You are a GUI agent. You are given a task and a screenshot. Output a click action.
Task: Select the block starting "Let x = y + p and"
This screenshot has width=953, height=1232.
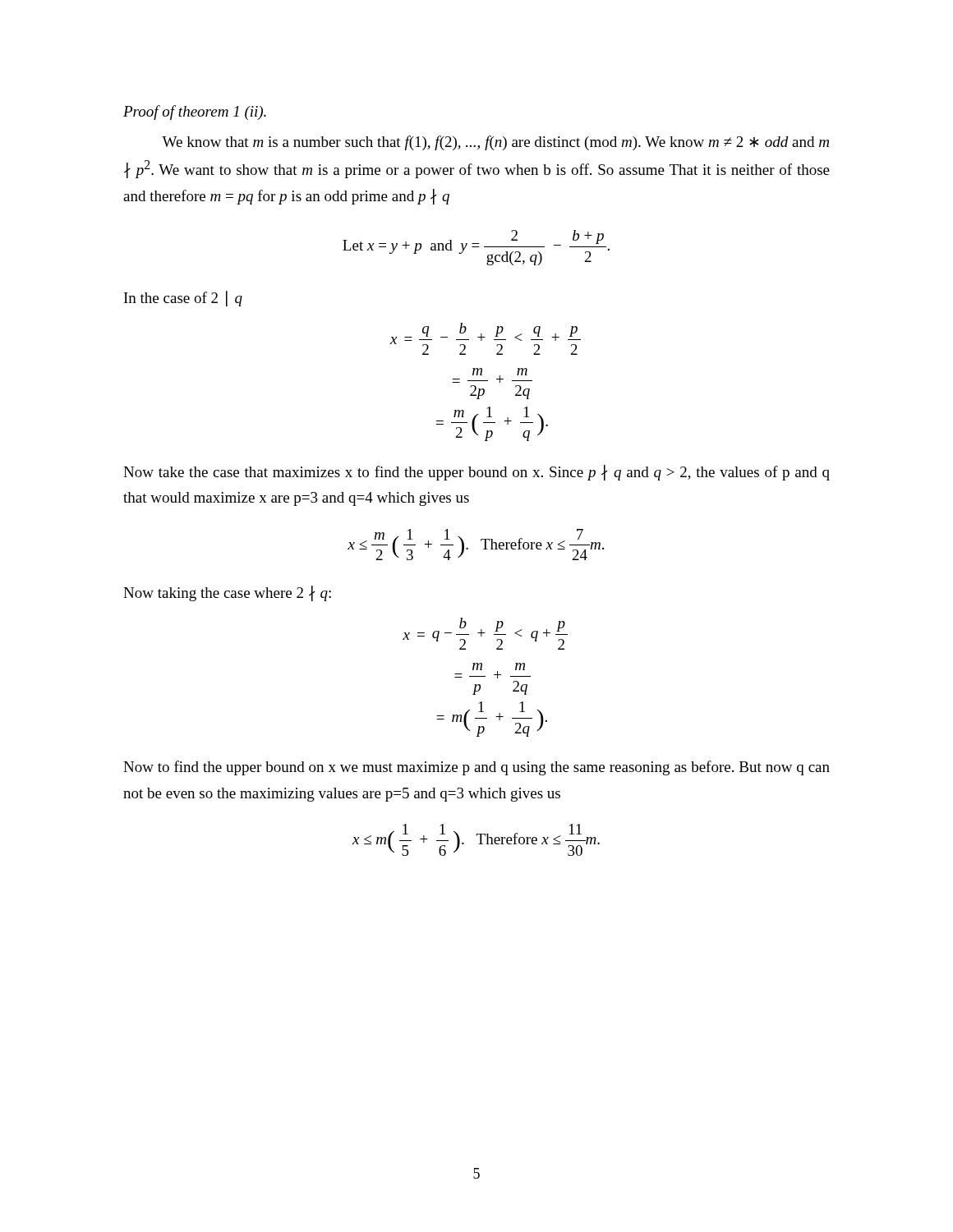point(476,247)
